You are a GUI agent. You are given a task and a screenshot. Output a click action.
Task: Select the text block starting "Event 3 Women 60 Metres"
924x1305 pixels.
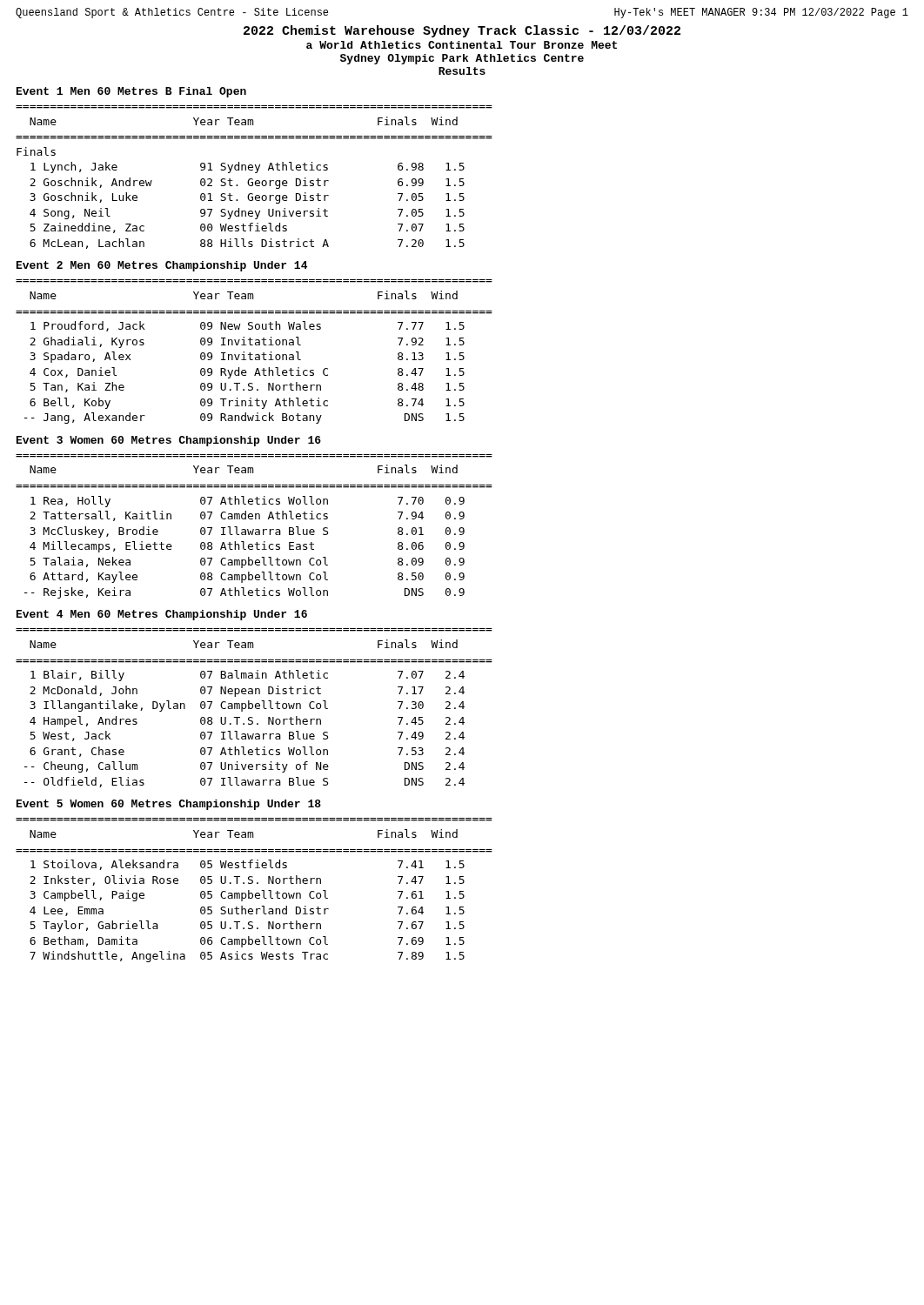coord(168,441)
